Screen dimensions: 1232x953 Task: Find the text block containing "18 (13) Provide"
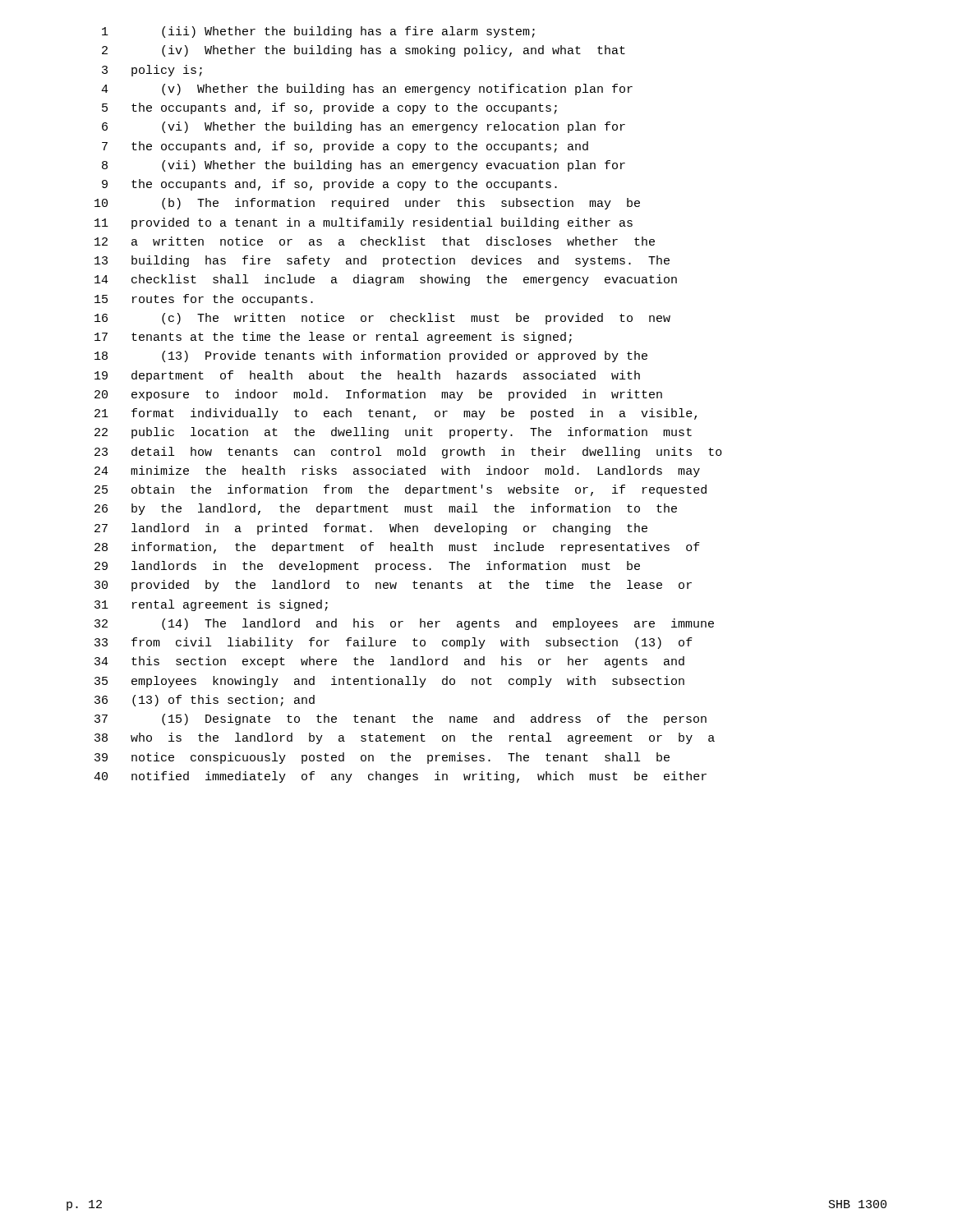(476, 481)
